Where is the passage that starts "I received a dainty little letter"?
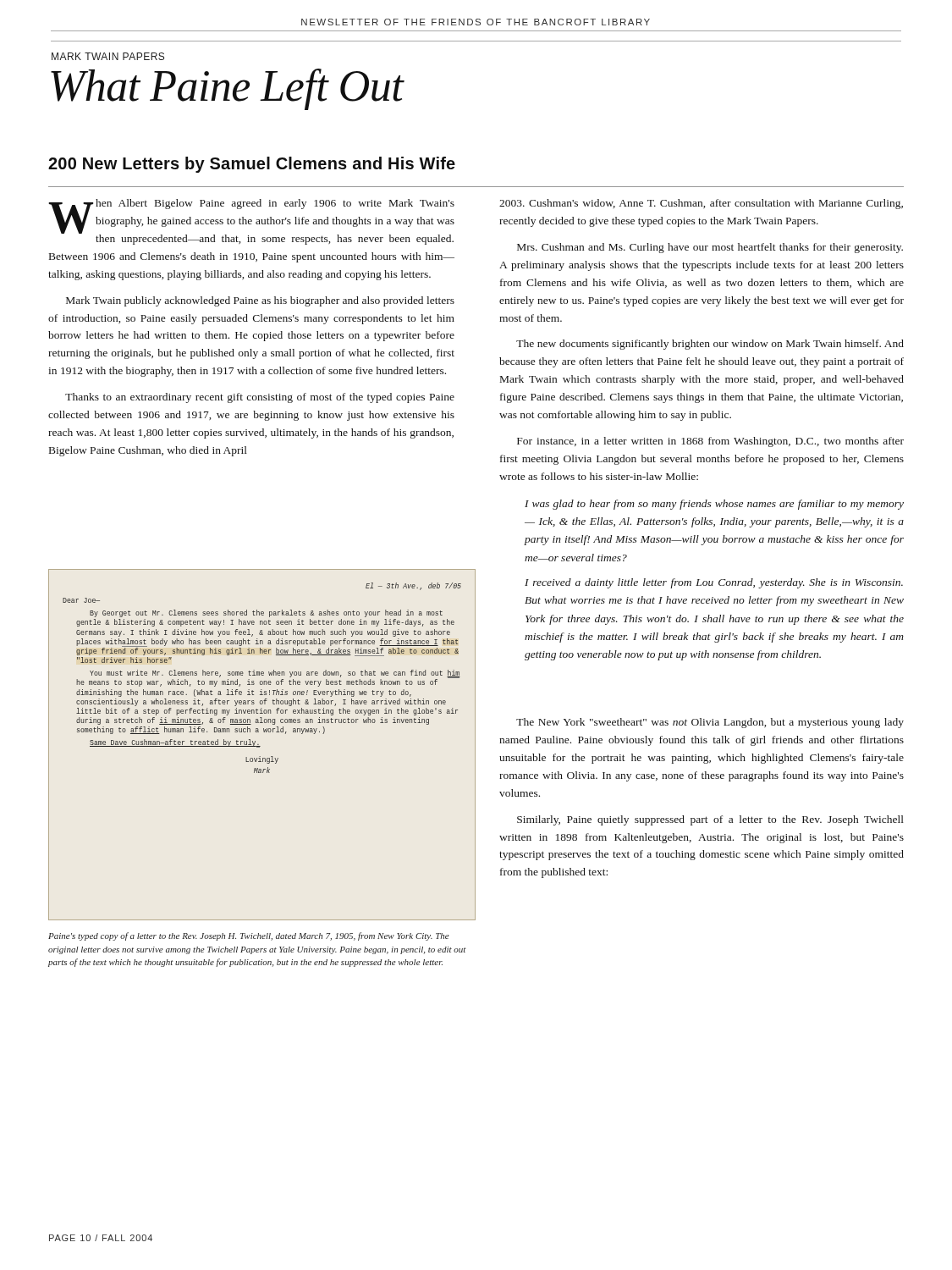Screen dimensions: 1270x952 [714, 618]
